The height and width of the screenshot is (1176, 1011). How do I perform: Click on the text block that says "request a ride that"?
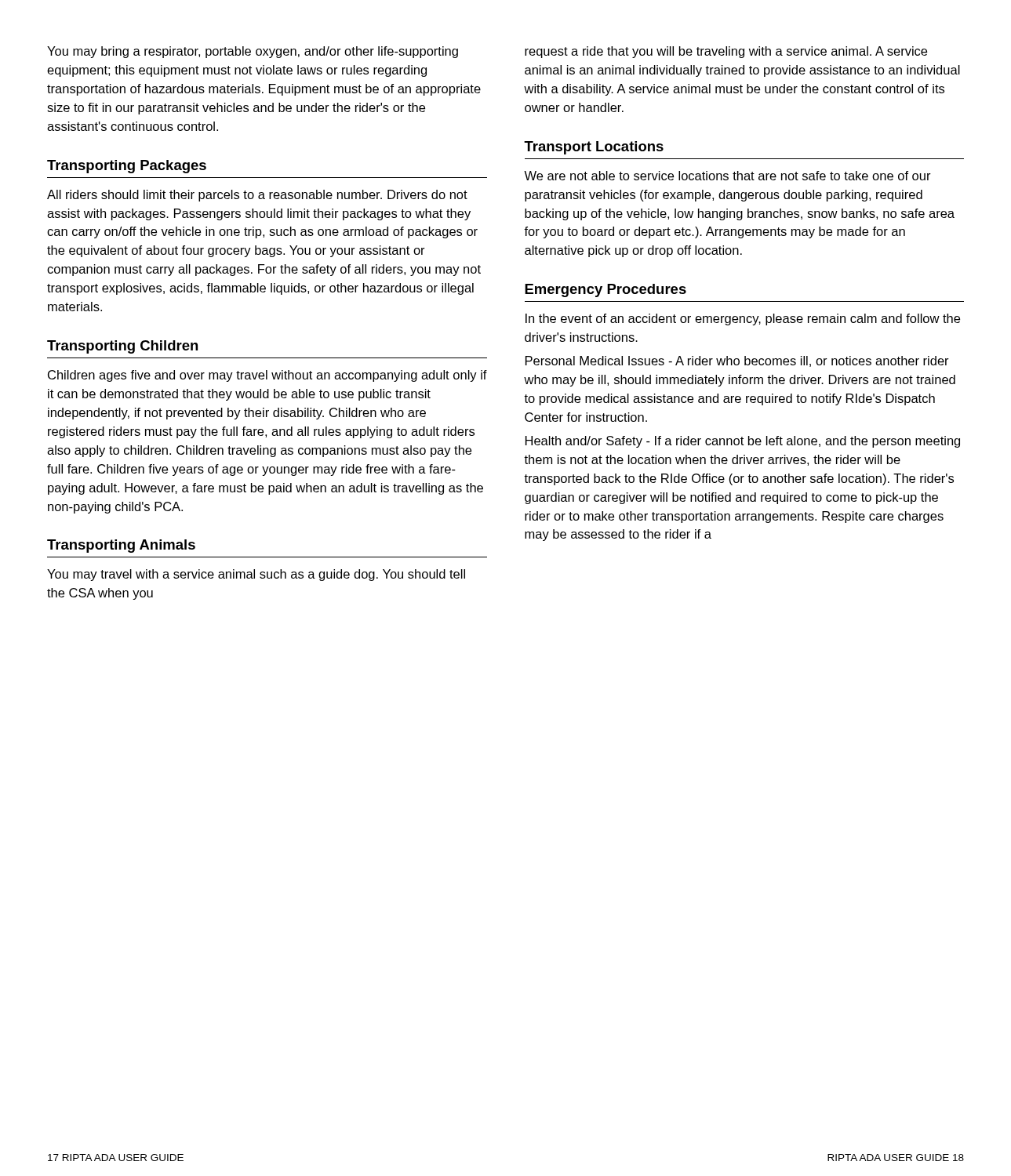pos(744,80)
